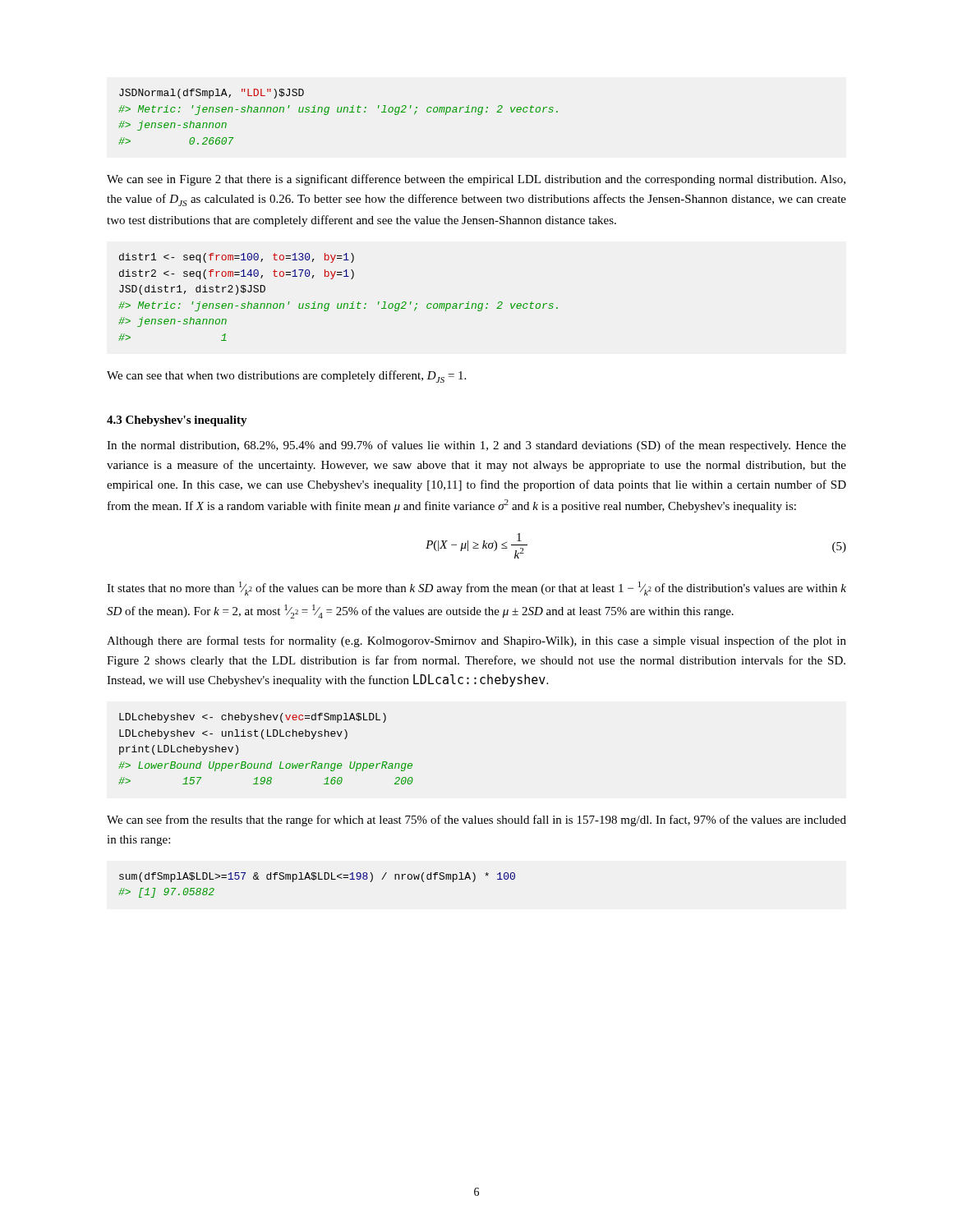This screenshot has height=1232, width=953.
Task: Locate the block of text that opens with "We can see from the"
Action: (x=476, y=829)
